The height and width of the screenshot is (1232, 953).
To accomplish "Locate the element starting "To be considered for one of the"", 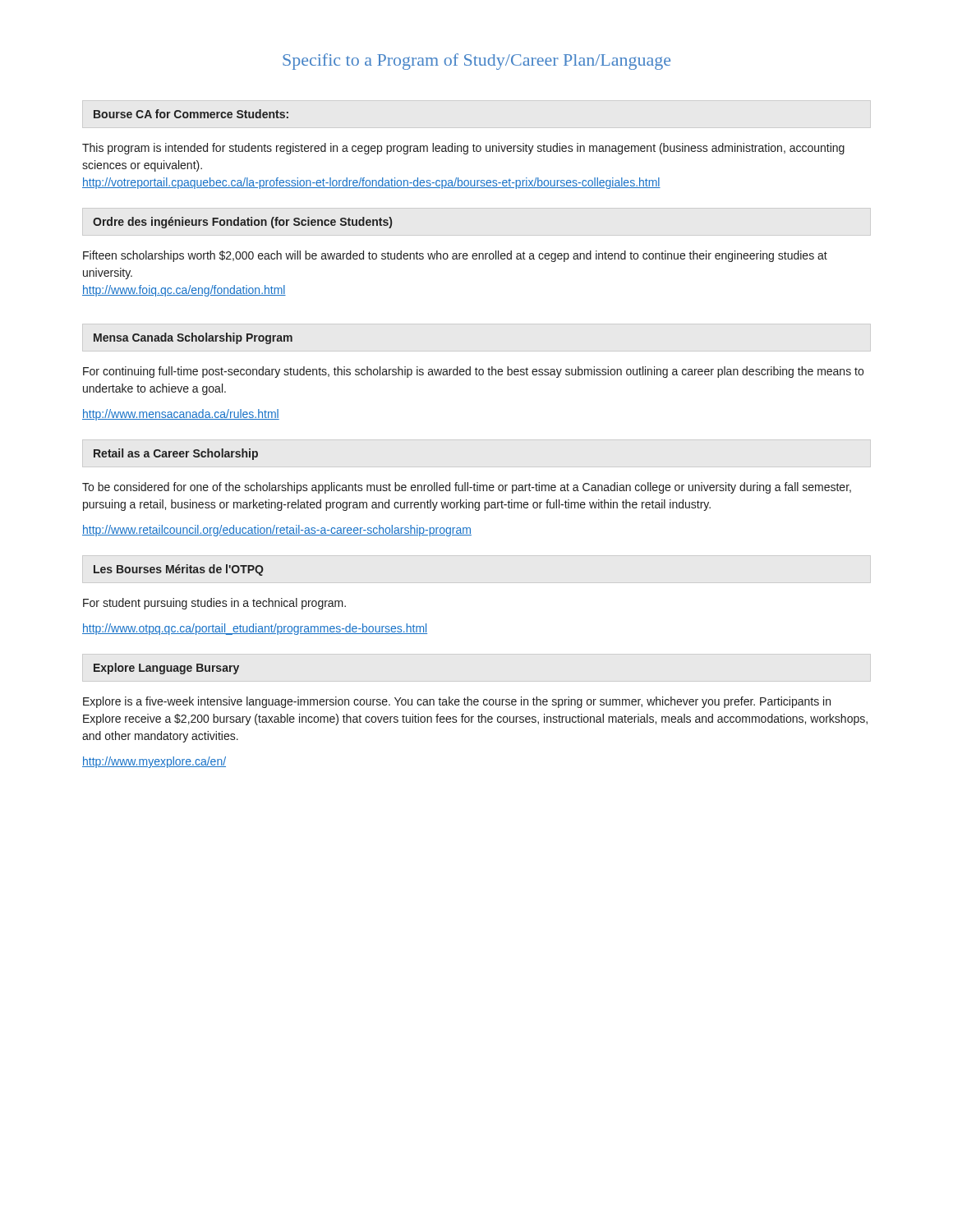I will tap(467, 496).
